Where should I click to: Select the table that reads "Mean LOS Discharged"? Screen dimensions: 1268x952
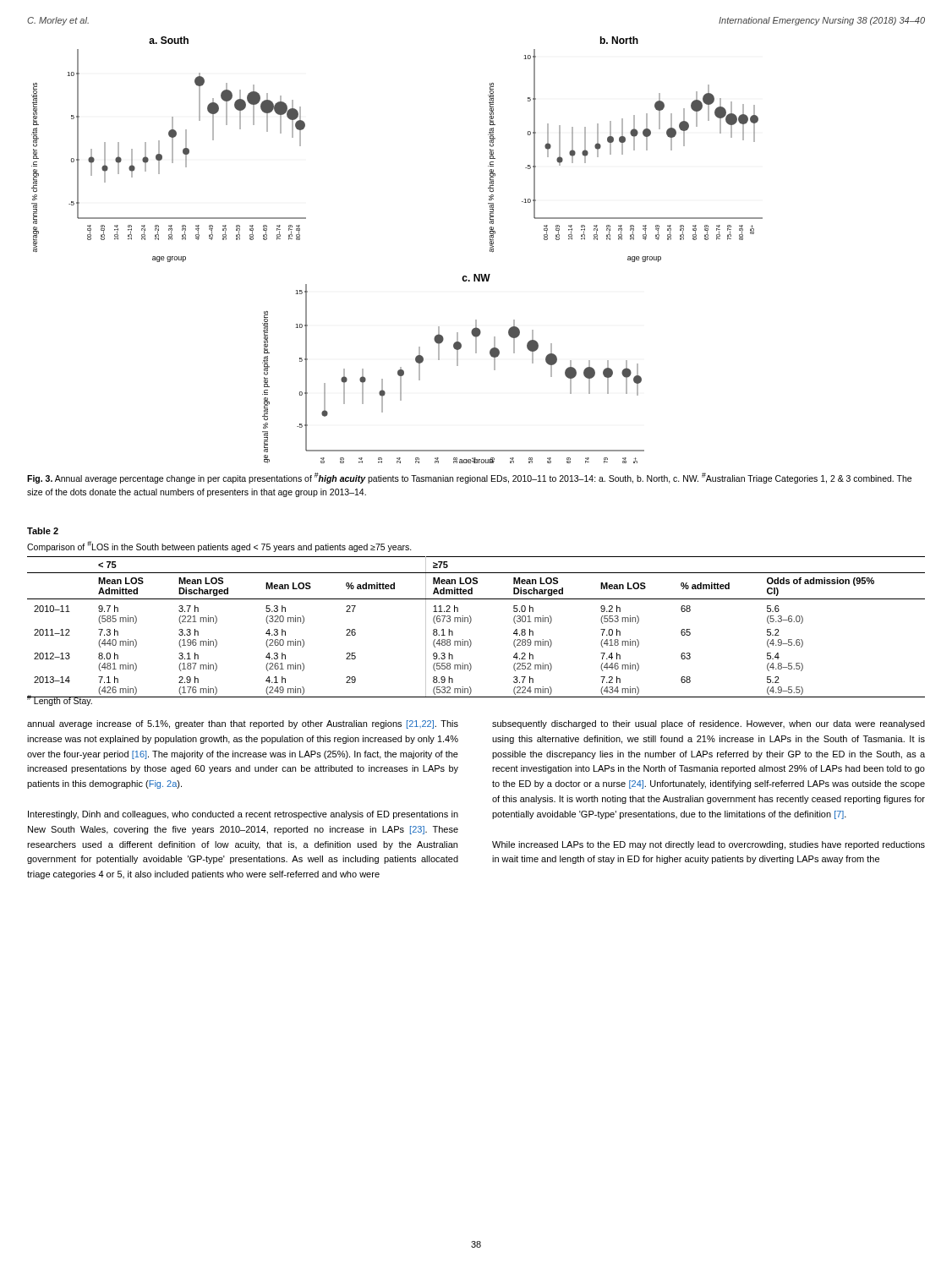476,627
